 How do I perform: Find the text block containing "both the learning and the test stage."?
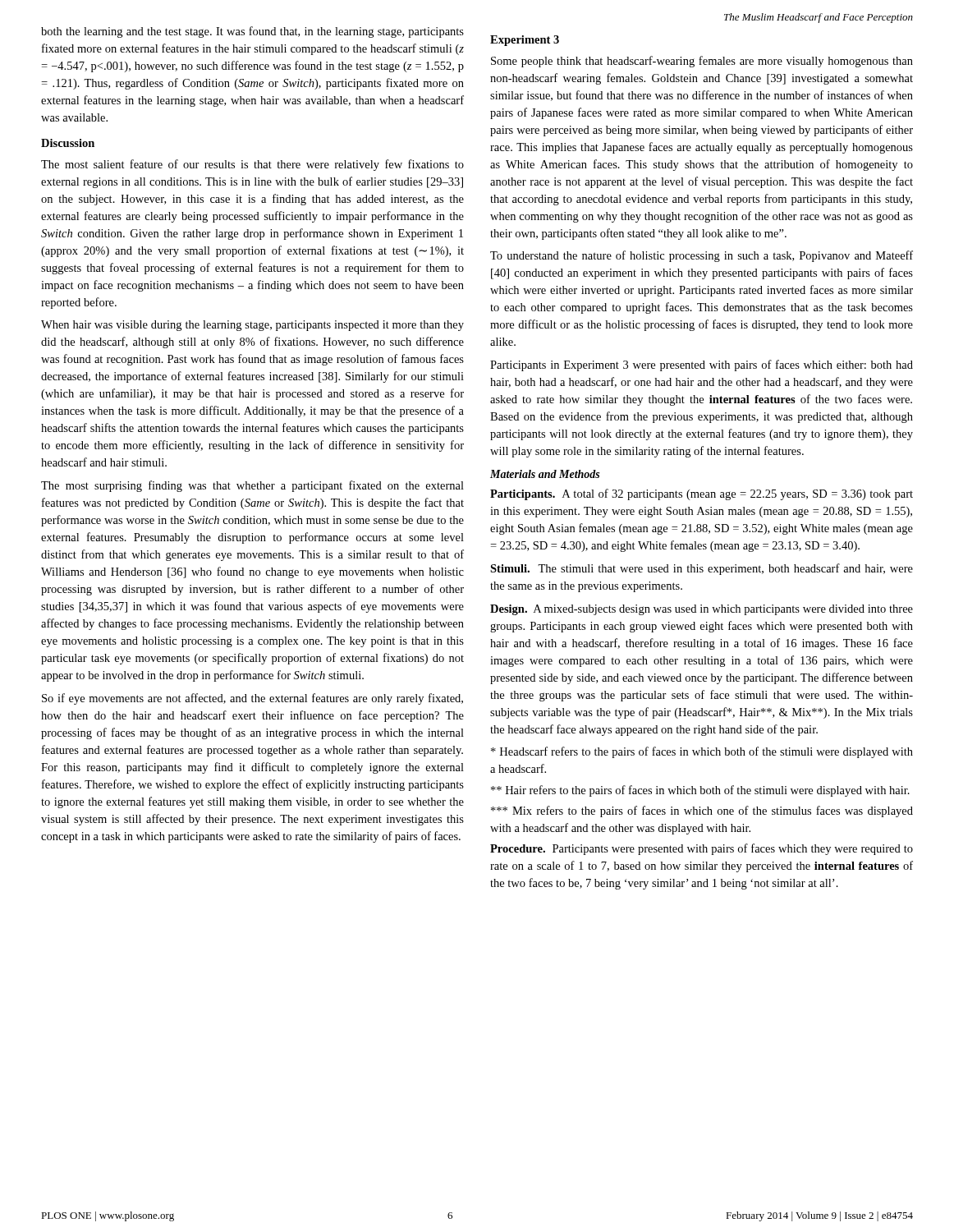point(252,75)
